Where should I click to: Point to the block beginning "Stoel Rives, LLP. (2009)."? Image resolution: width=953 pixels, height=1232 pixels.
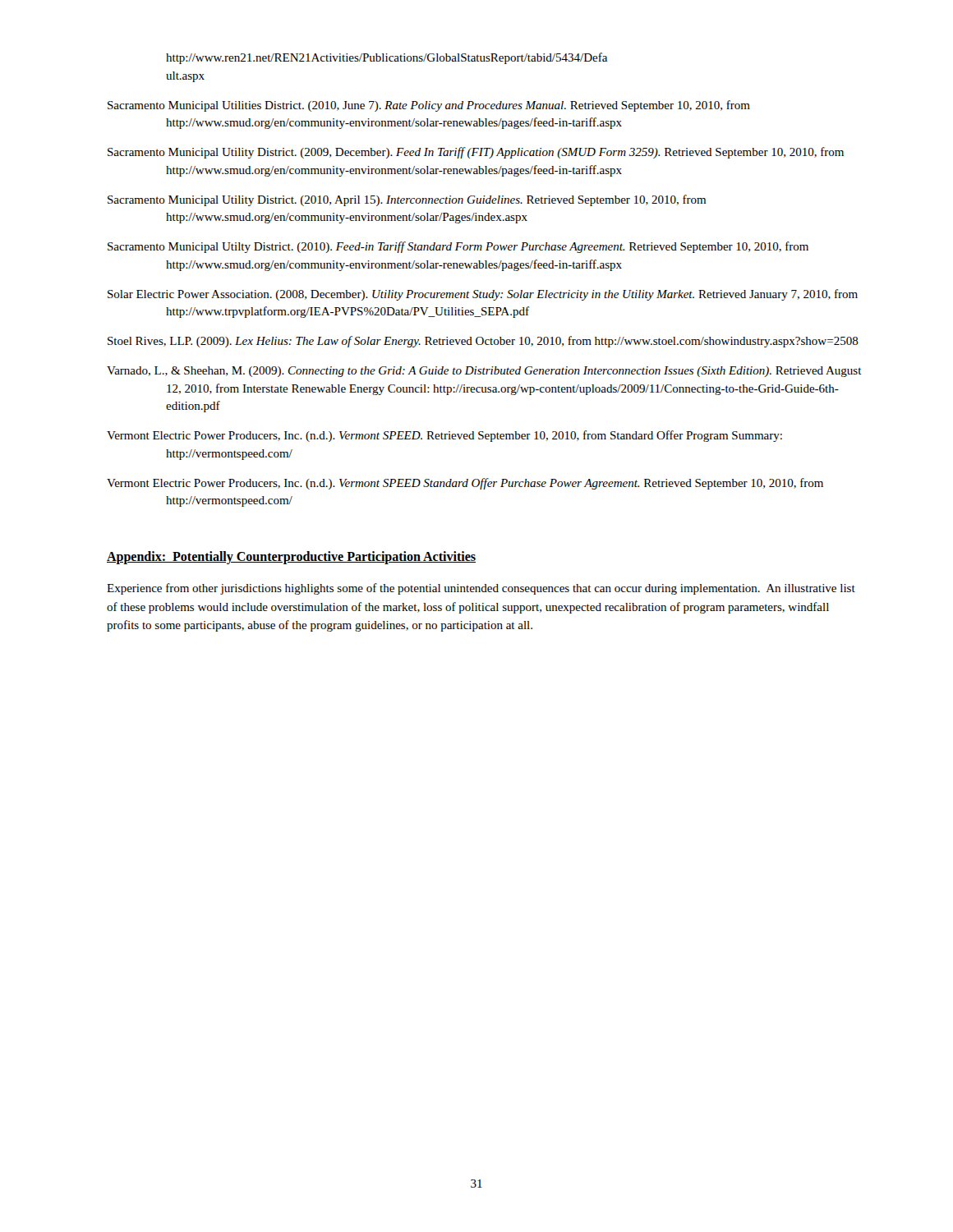(x=483, y=341)
